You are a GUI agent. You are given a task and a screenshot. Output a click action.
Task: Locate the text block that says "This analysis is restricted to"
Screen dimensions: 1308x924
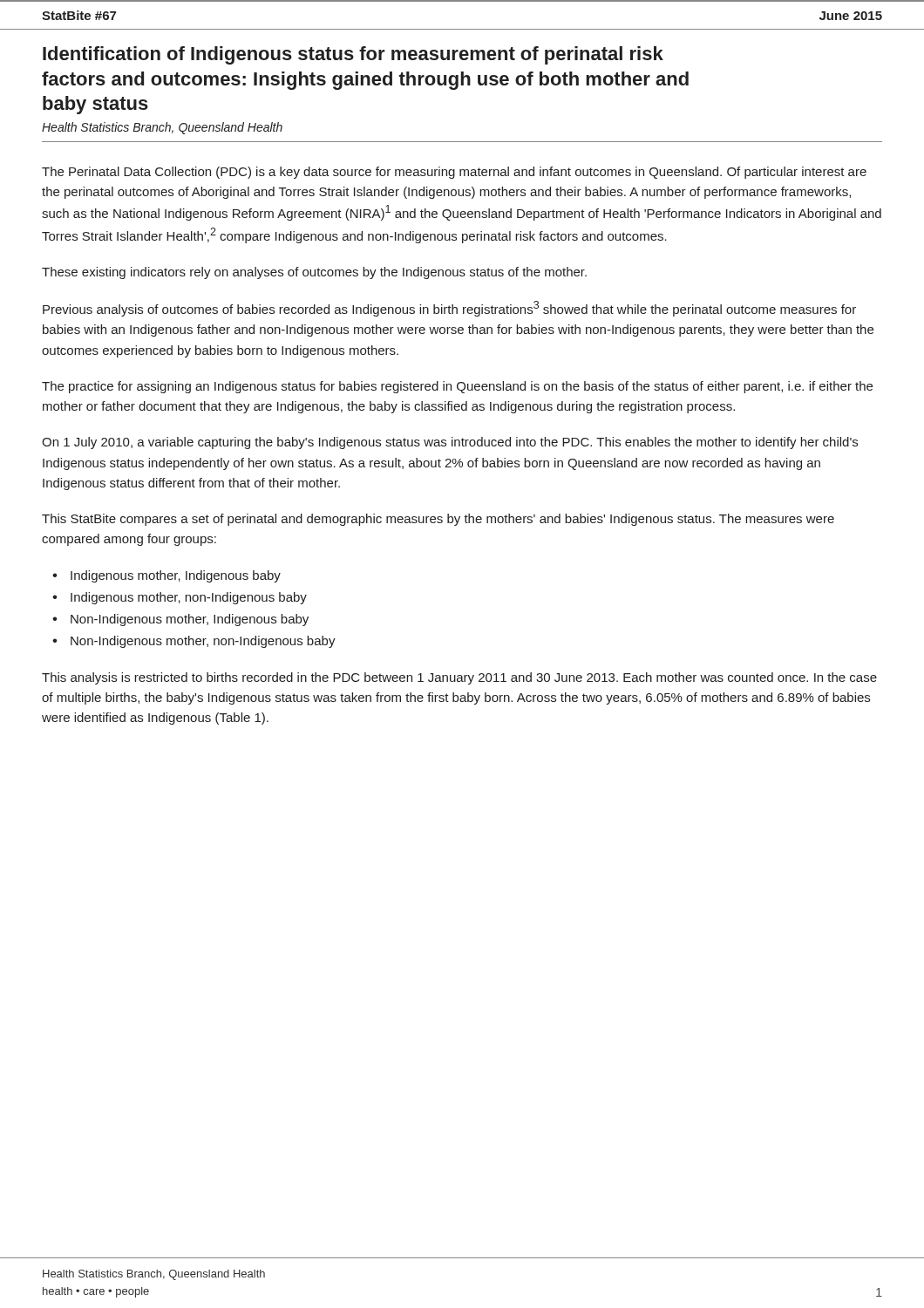(459, 697)
